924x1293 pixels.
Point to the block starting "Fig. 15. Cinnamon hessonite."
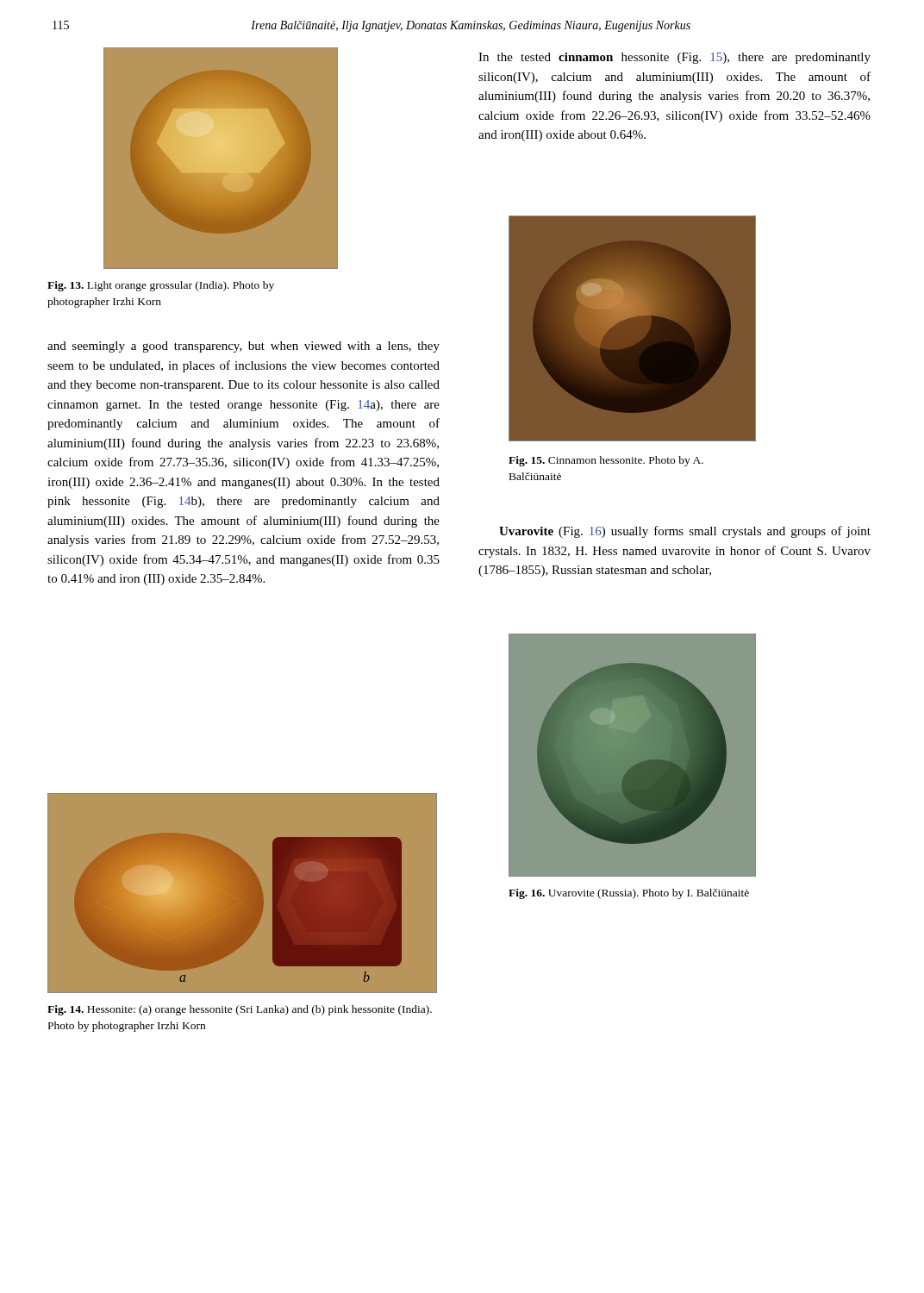point(606,468)
